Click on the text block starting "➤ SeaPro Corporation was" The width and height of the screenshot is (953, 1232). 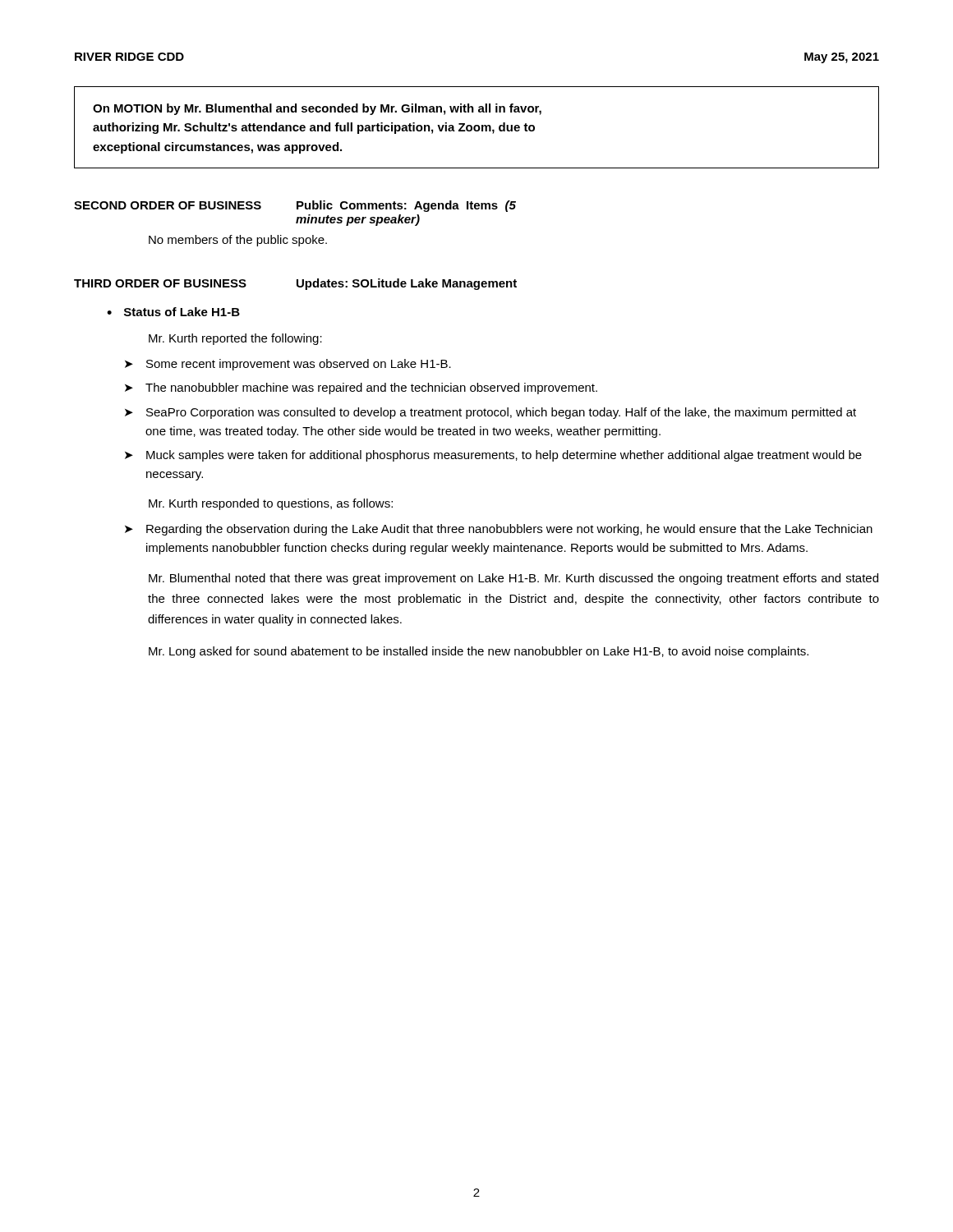(x=501, y=421)
